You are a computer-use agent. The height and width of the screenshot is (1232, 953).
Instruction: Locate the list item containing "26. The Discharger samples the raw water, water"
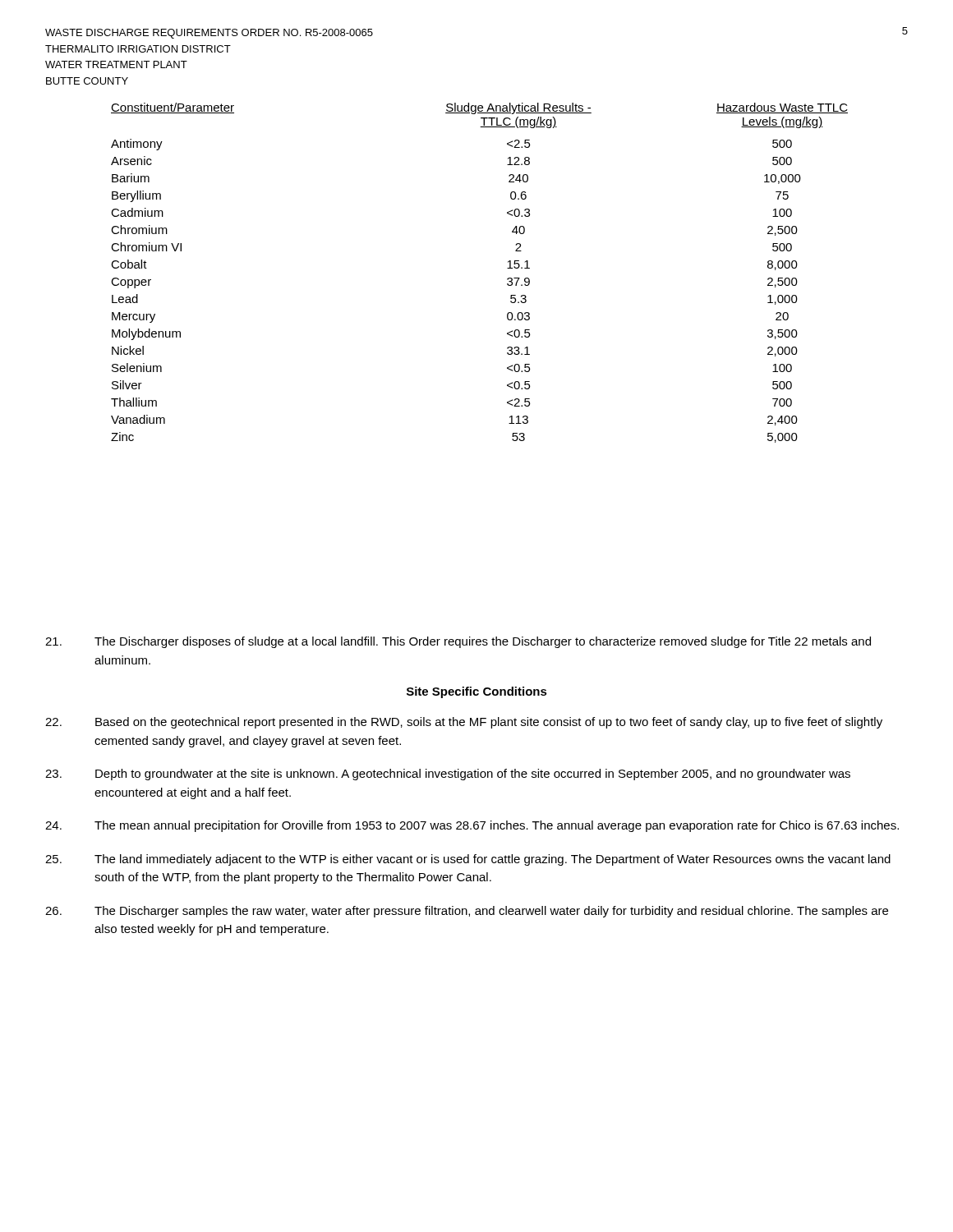click(476, 920)
